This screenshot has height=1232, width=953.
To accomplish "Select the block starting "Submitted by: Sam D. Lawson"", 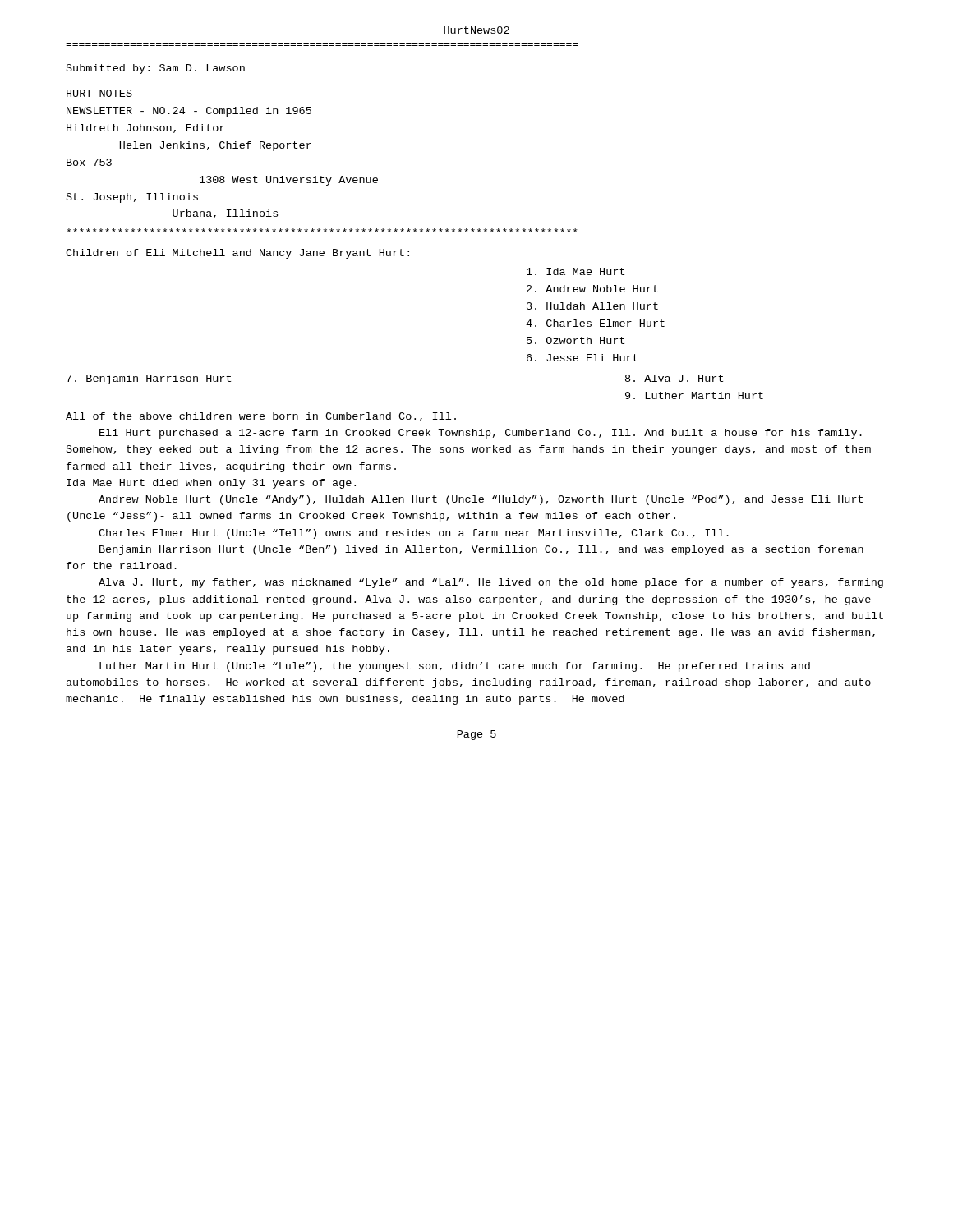I will [x=156, y=69].
